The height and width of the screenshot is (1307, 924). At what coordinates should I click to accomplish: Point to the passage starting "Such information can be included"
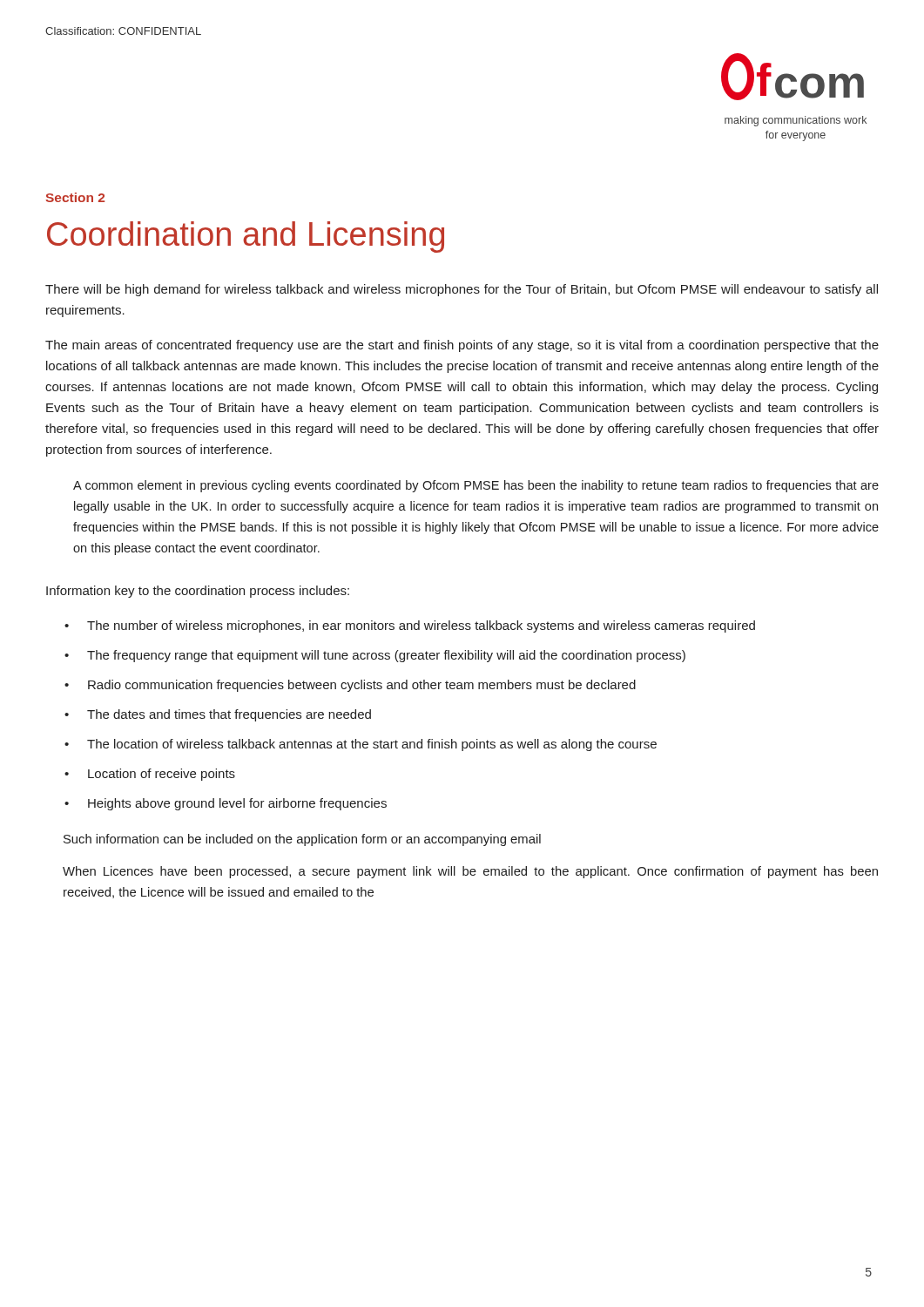tap(302, 839)
